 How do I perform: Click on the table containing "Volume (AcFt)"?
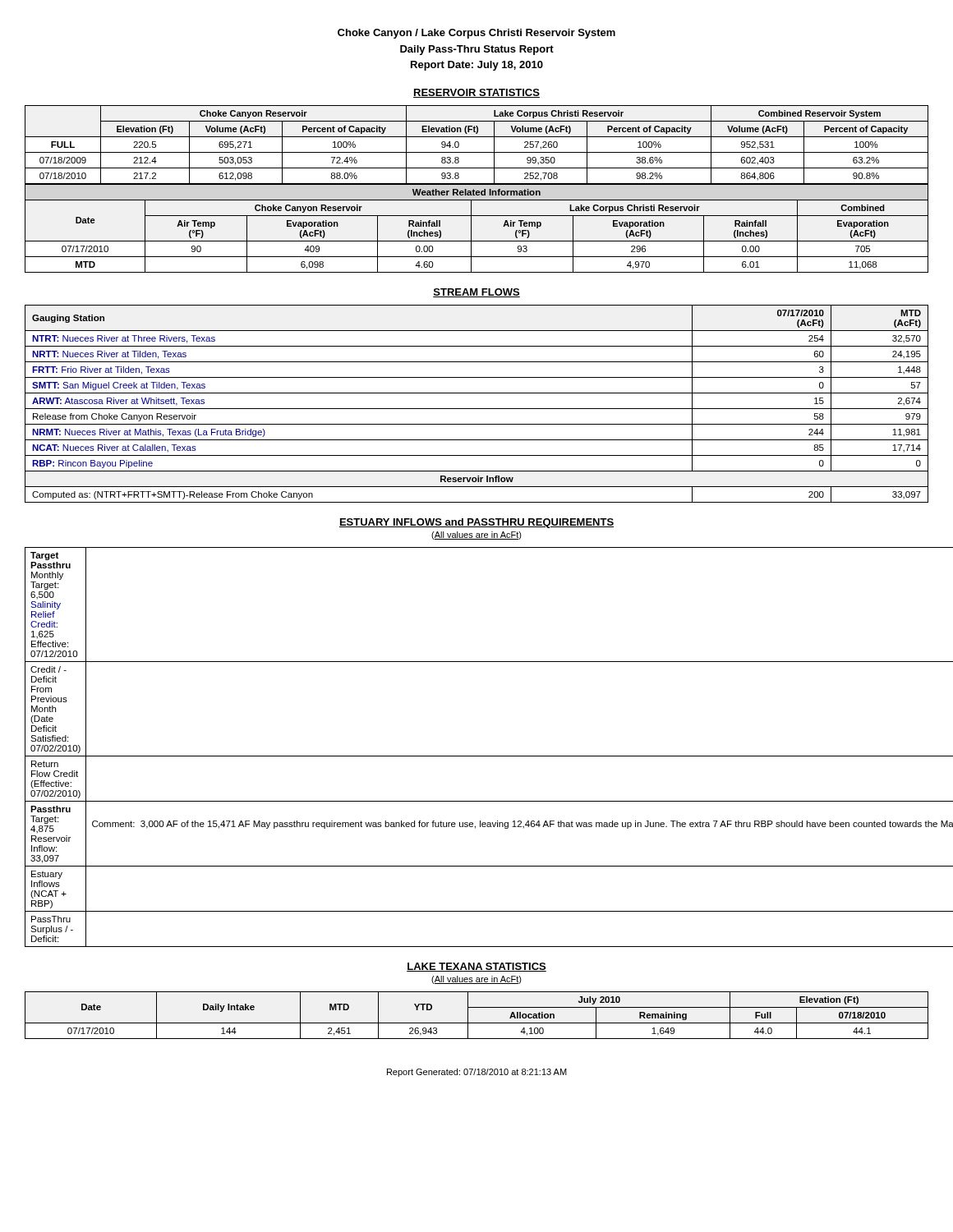[476, 188]
